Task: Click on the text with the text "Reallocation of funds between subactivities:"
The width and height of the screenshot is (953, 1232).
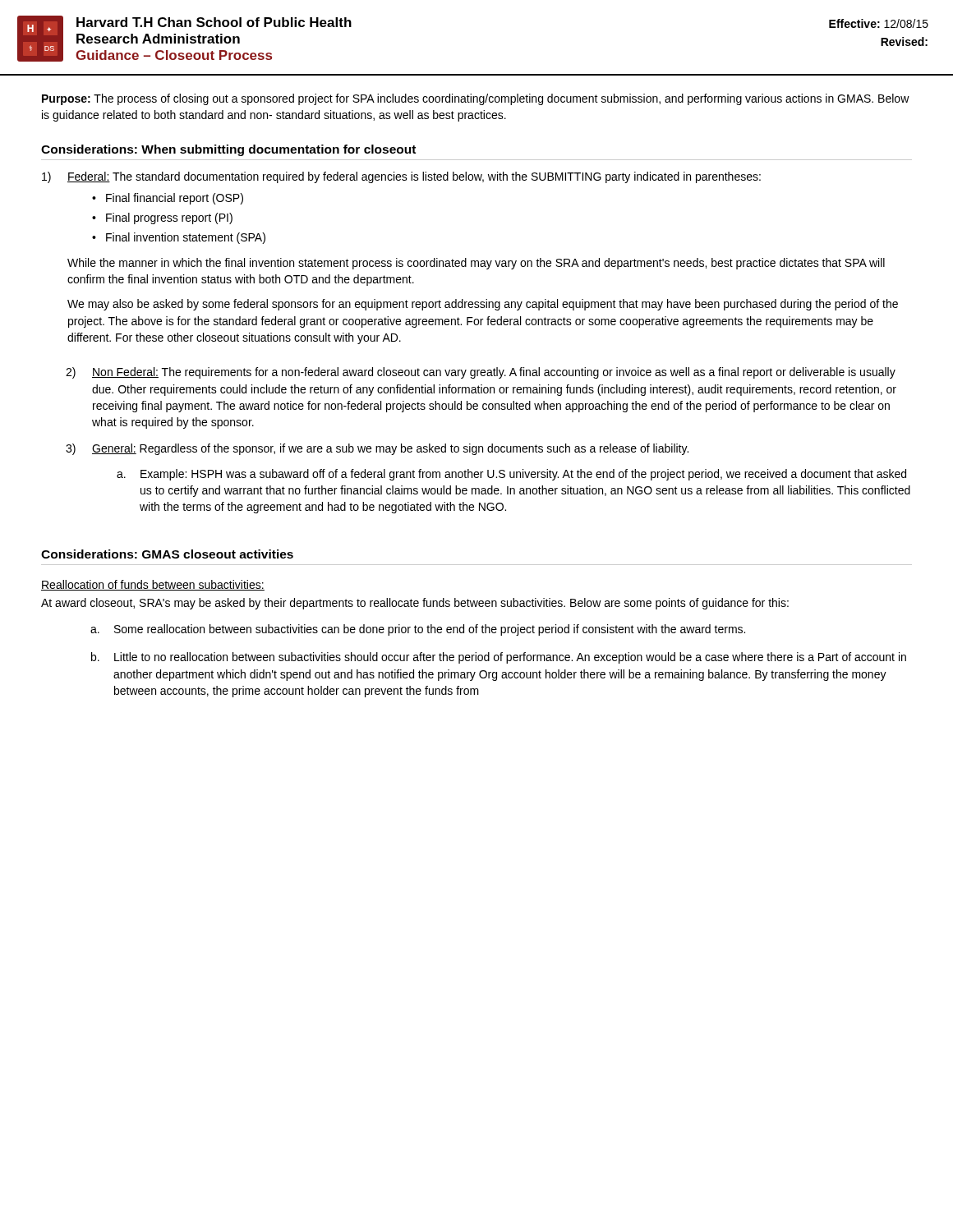Action: [x=153, y=585]
